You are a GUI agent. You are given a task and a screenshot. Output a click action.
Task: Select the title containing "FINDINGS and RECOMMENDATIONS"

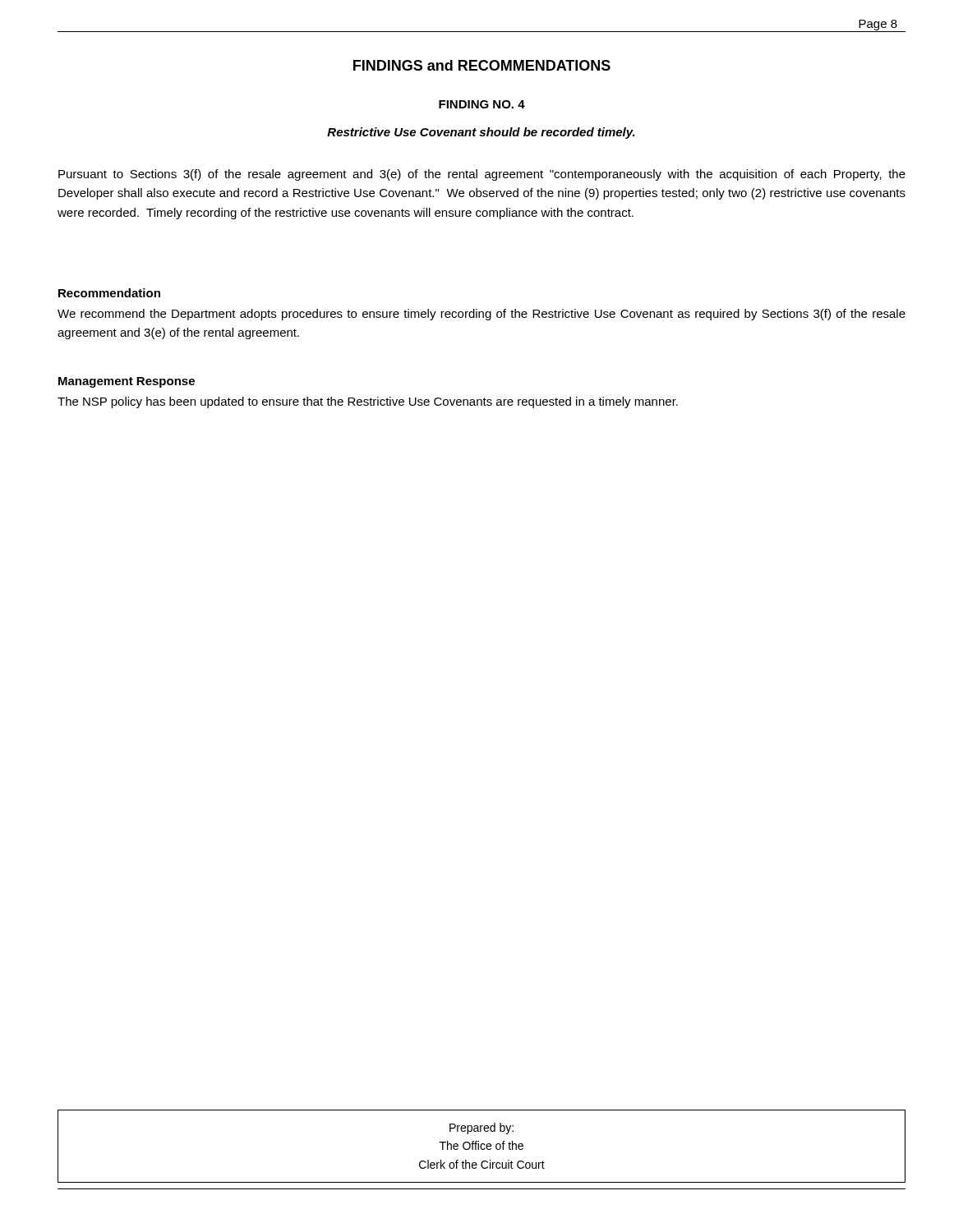tap(481, 66)
